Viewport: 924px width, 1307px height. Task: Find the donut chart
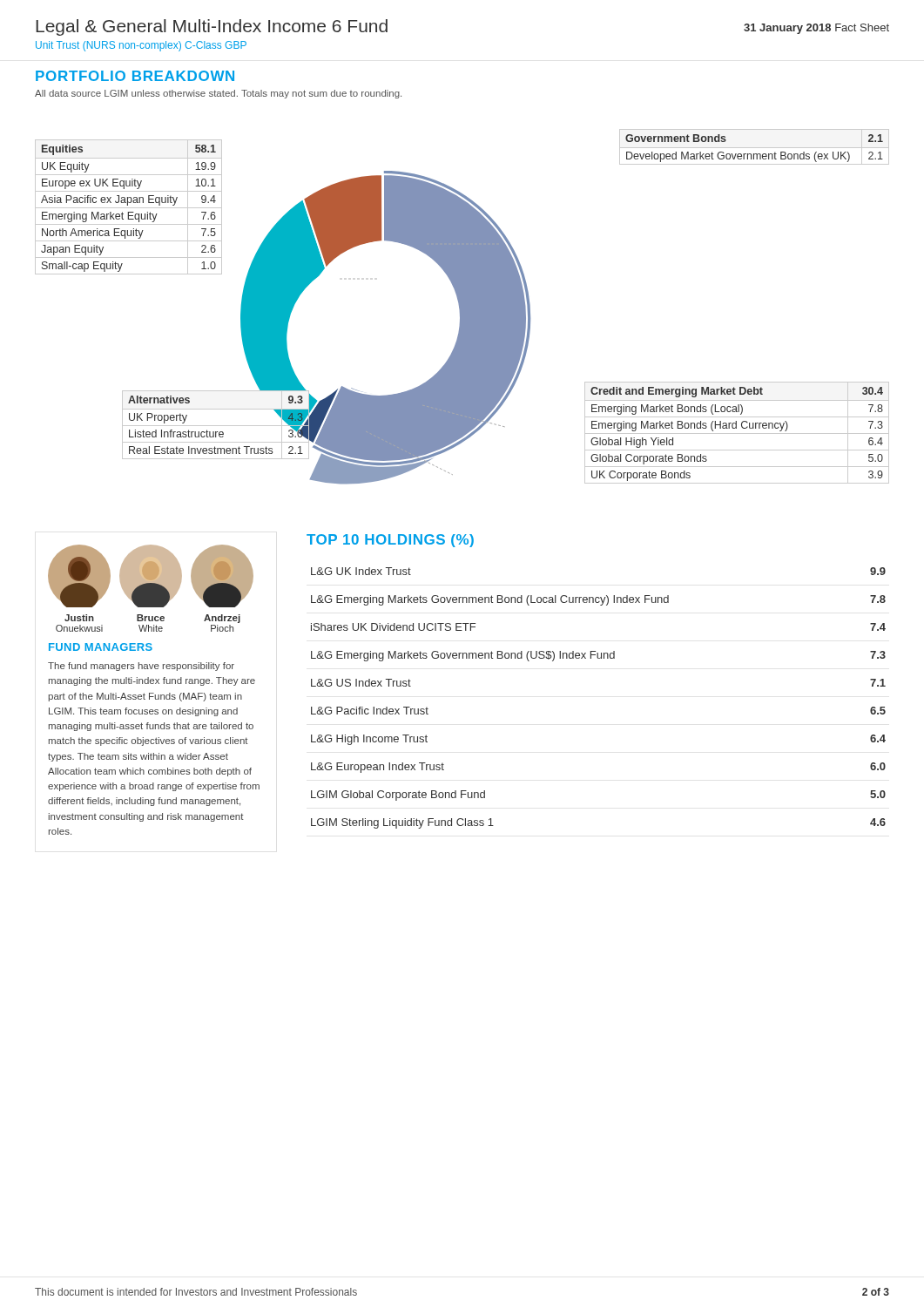(383, 309)
